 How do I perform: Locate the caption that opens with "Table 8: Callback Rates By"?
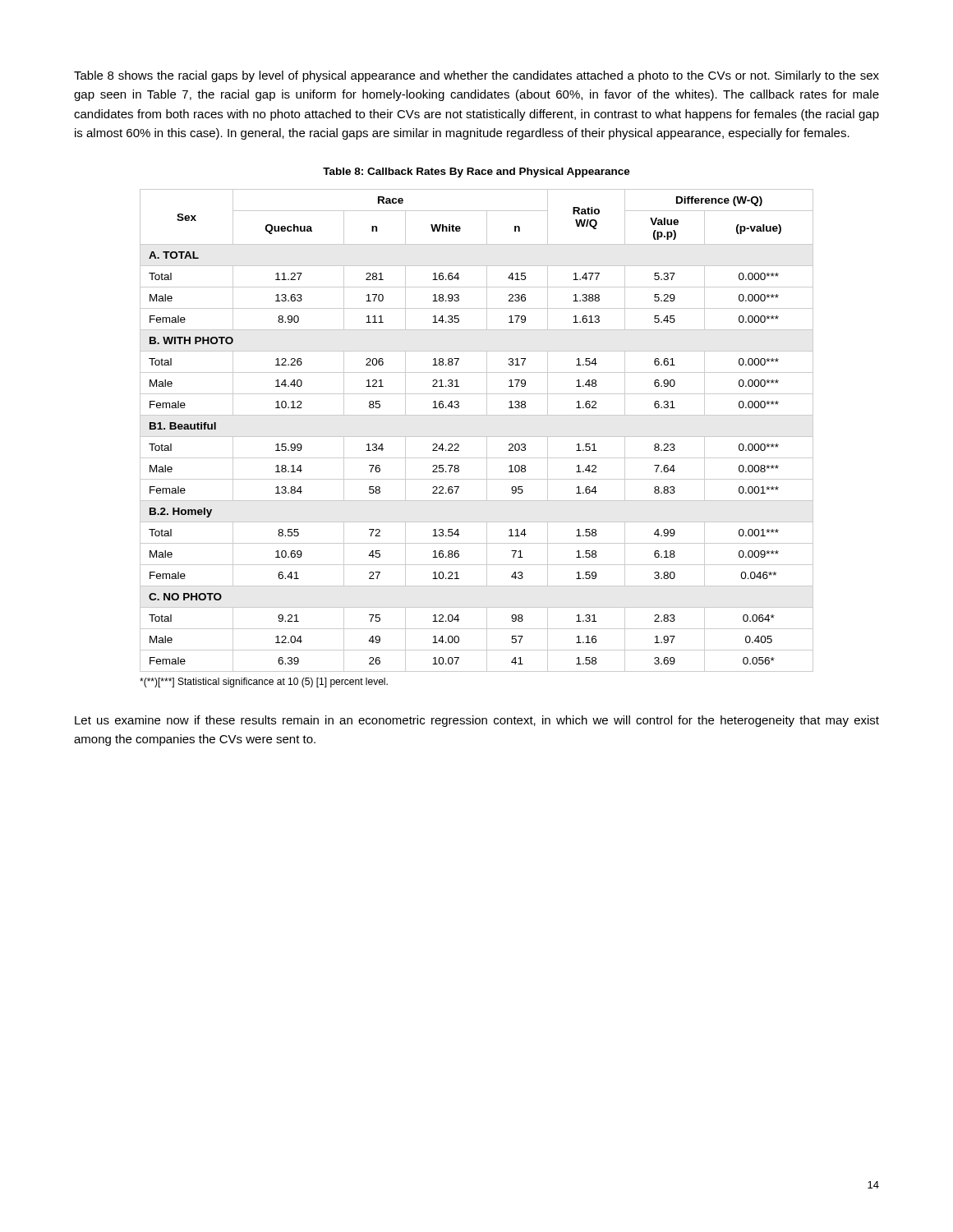[476, 171]
